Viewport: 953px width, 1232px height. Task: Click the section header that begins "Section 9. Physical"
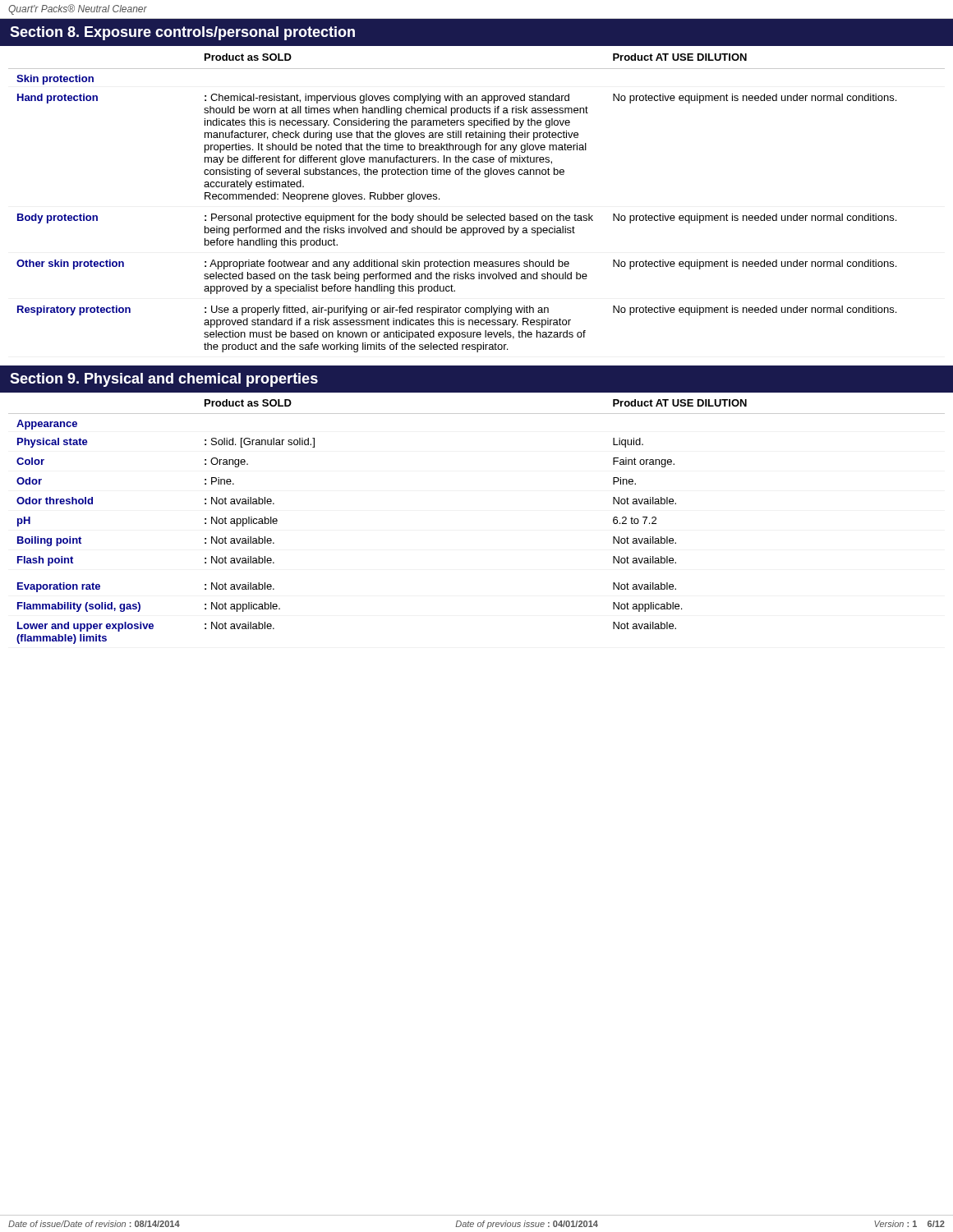point(164,379)
